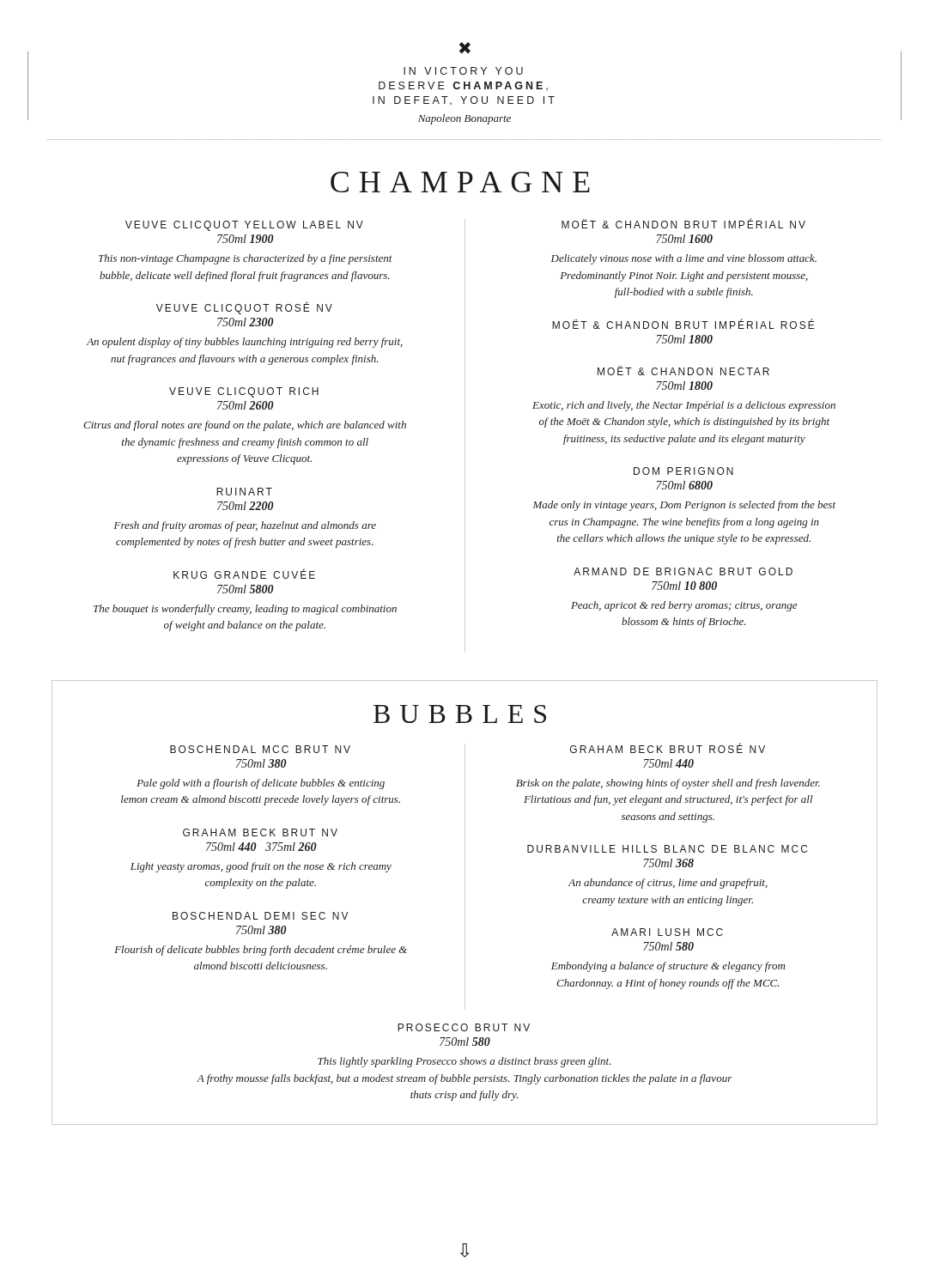Locate the section header that opens with "RUINART 750ml 2200 Fresh and fruity aromas of"

click(x=245, y=518)
